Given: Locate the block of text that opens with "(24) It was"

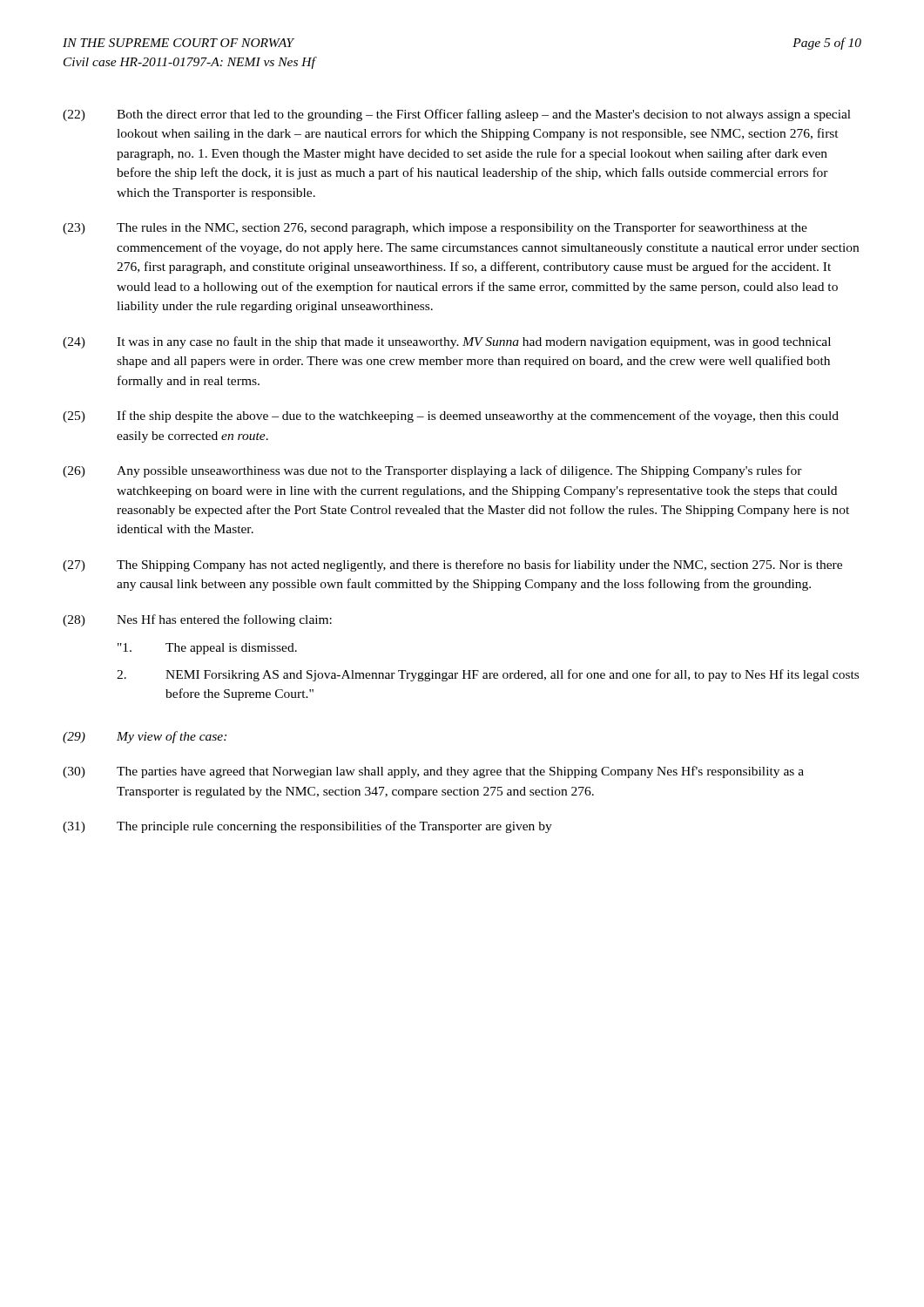Looking at the screenshot, I should point(462,361).
